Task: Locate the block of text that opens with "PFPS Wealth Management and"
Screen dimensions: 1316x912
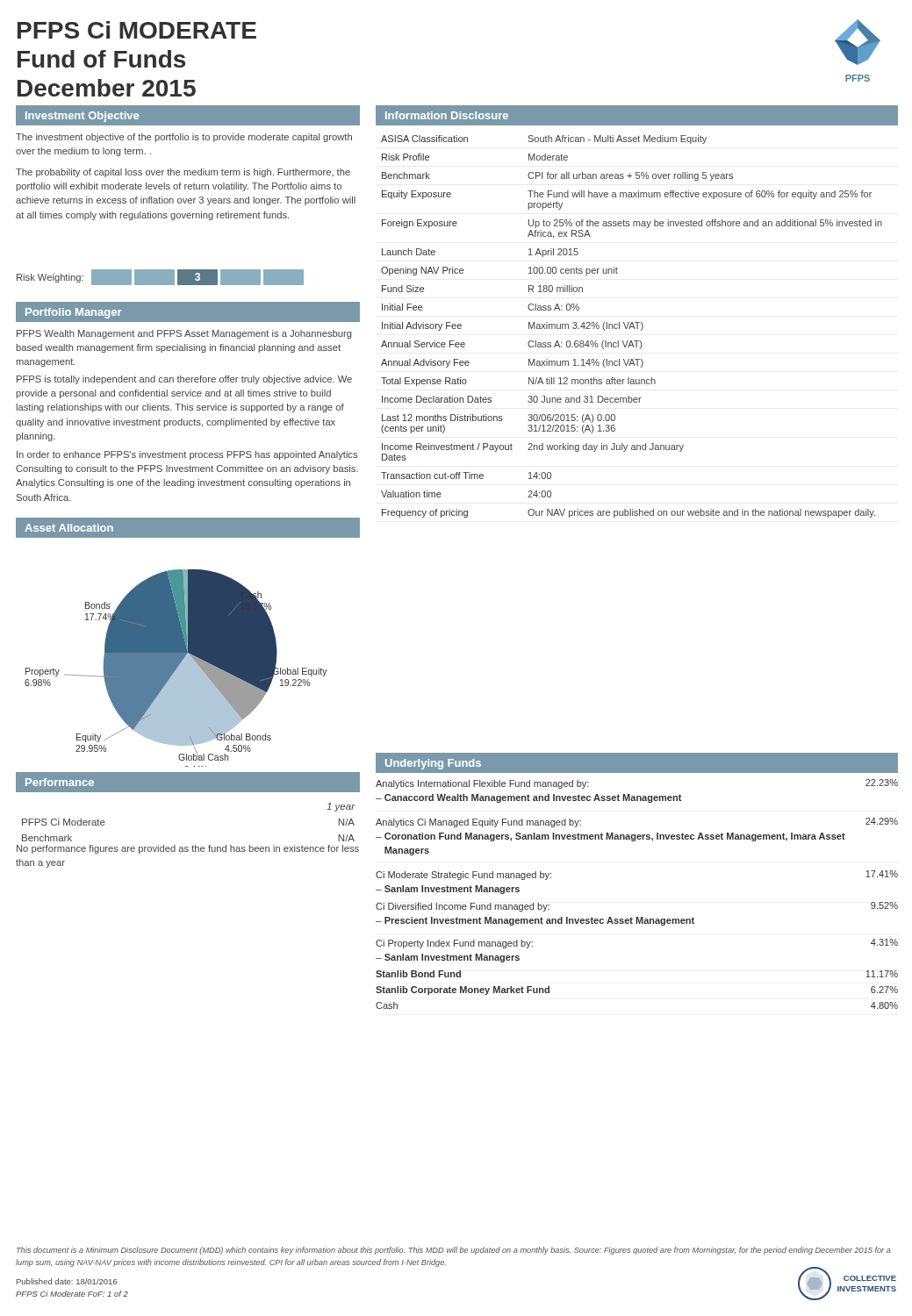Action: point(184,348)
